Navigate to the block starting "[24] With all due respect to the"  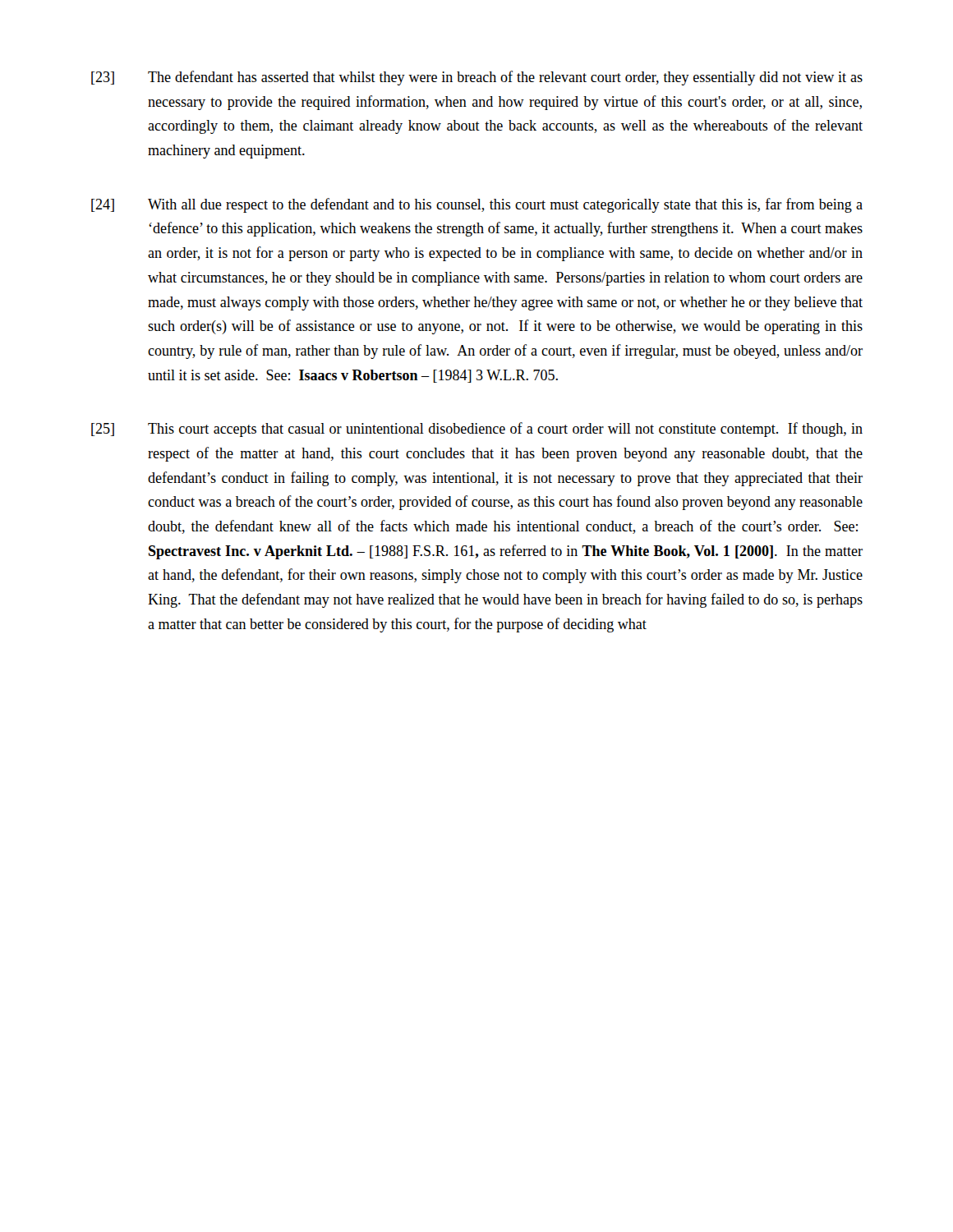pyautogui.click(x=476, y=290)
